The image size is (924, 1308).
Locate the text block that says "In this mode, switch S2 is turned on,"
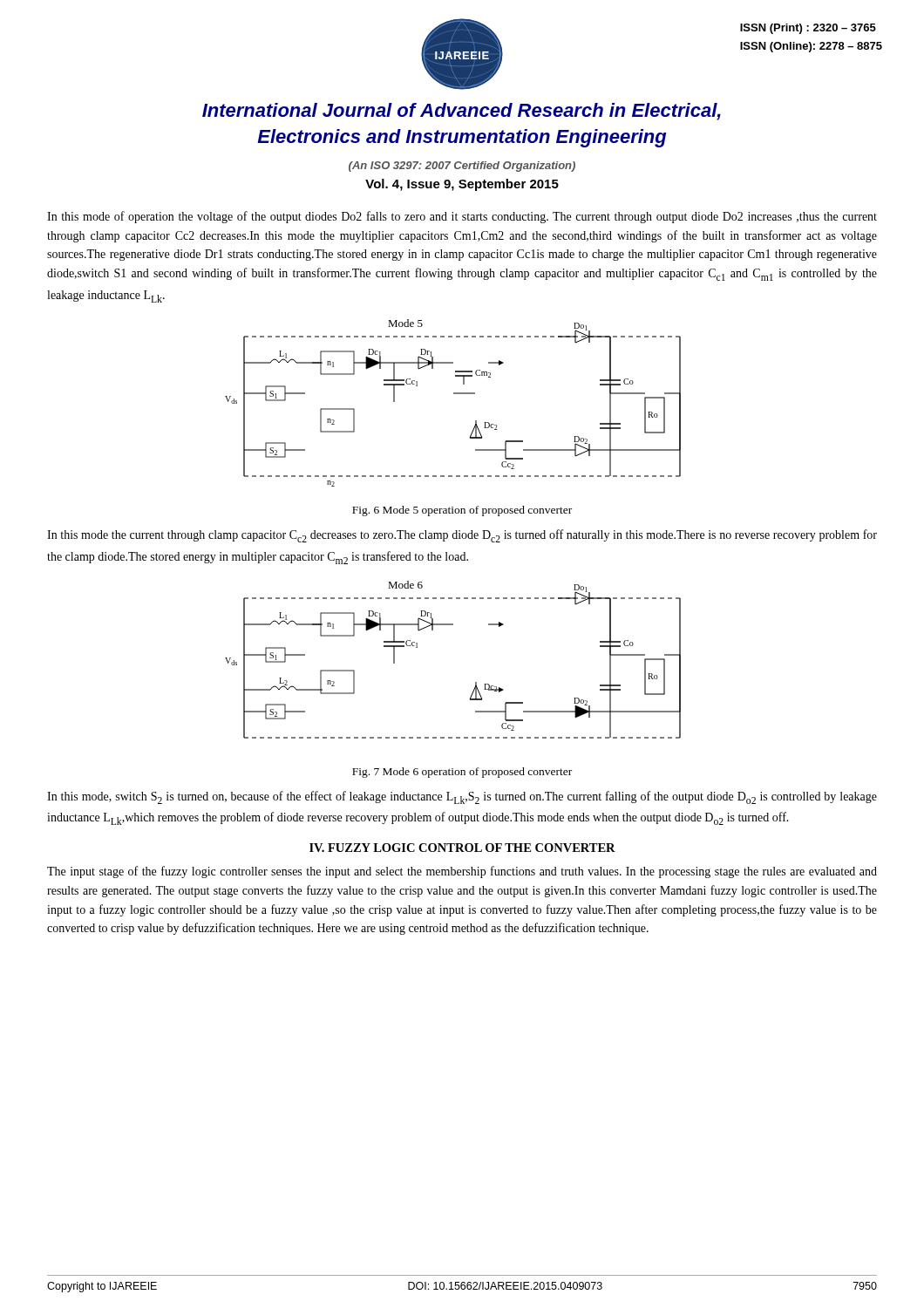tap(462, 809)
